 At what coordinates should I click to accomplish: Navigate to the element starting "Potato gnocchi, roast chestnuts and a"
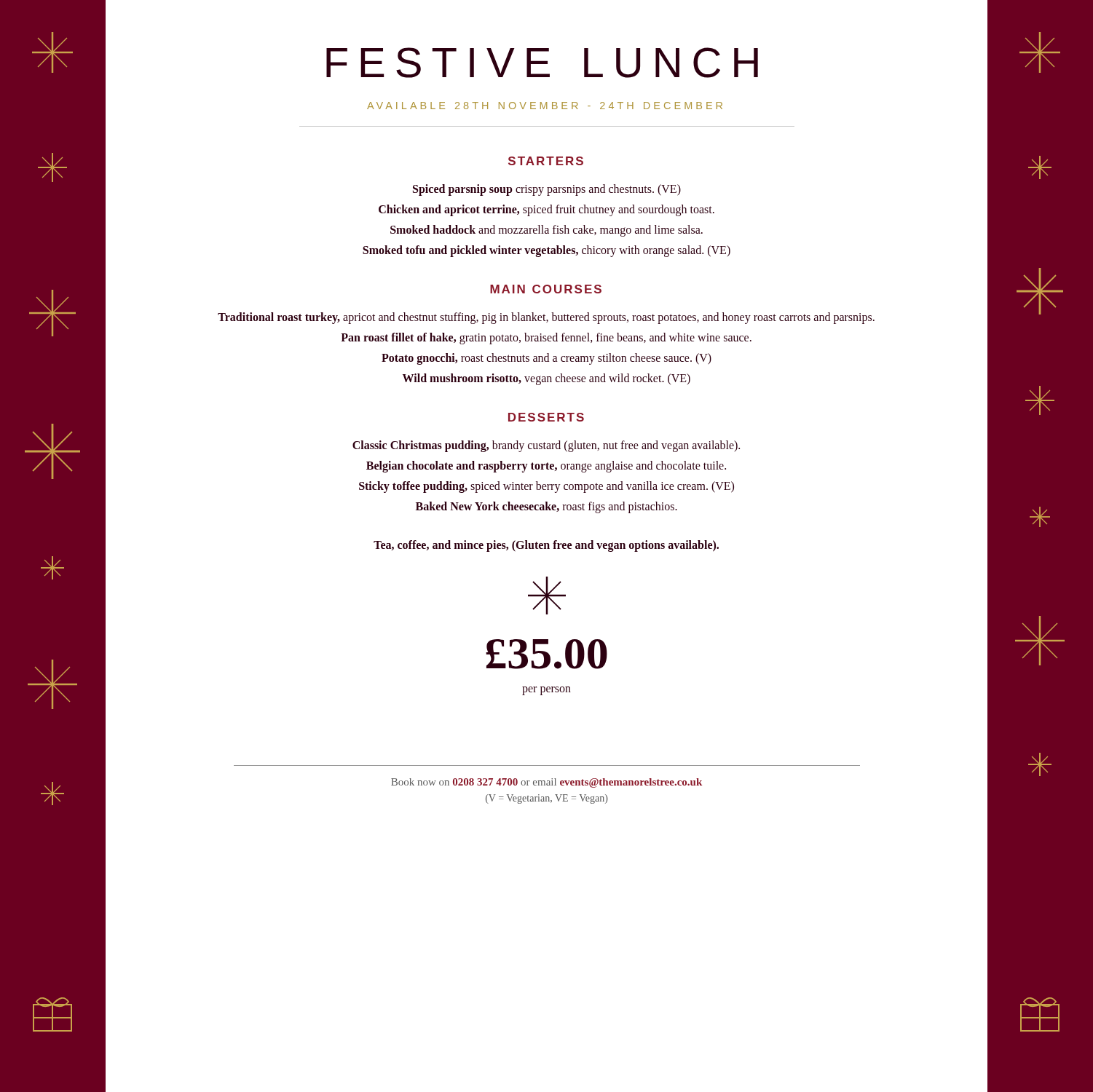[546, 358]
